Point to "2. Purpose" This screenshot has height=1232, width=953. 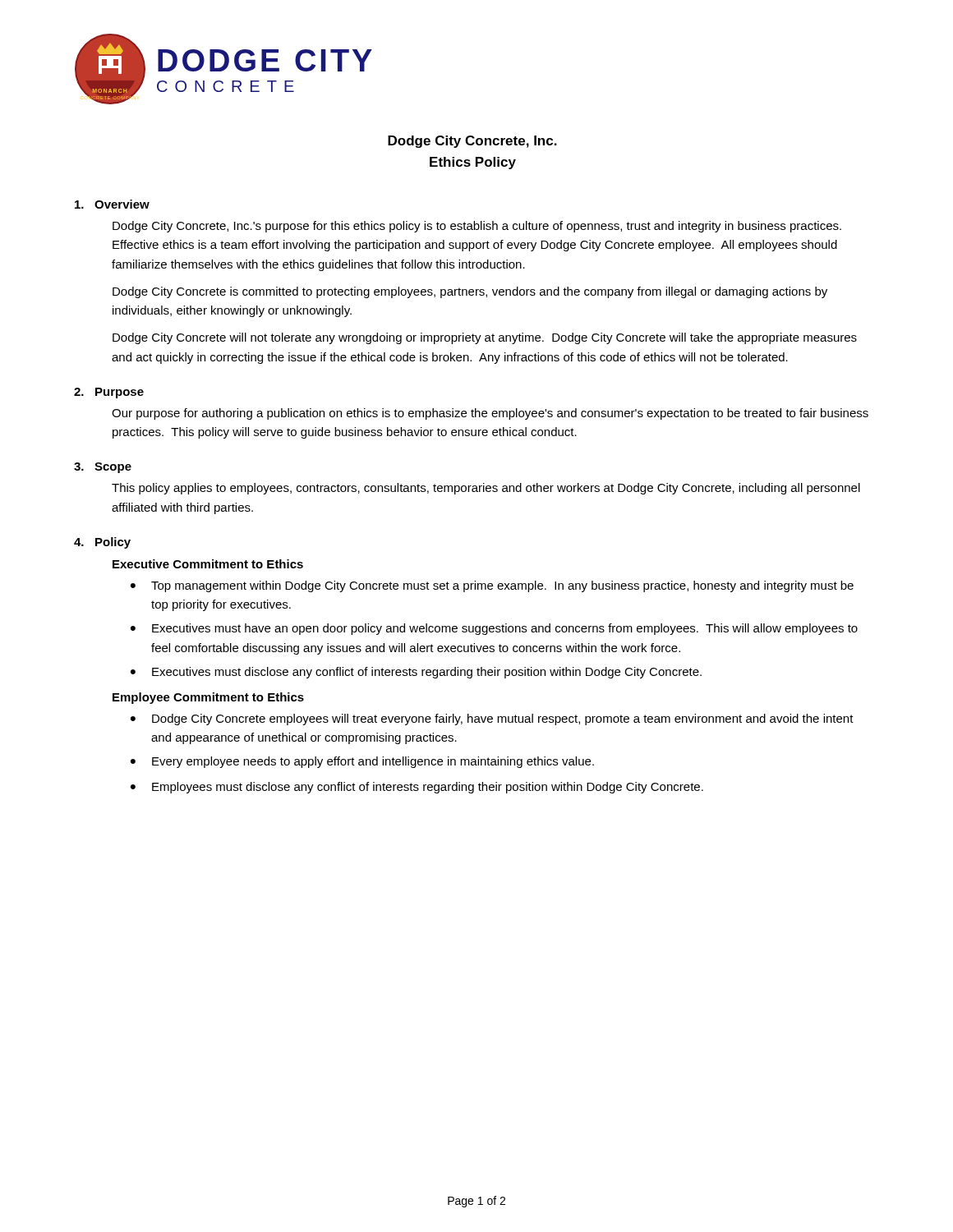[x=109, y=391]
